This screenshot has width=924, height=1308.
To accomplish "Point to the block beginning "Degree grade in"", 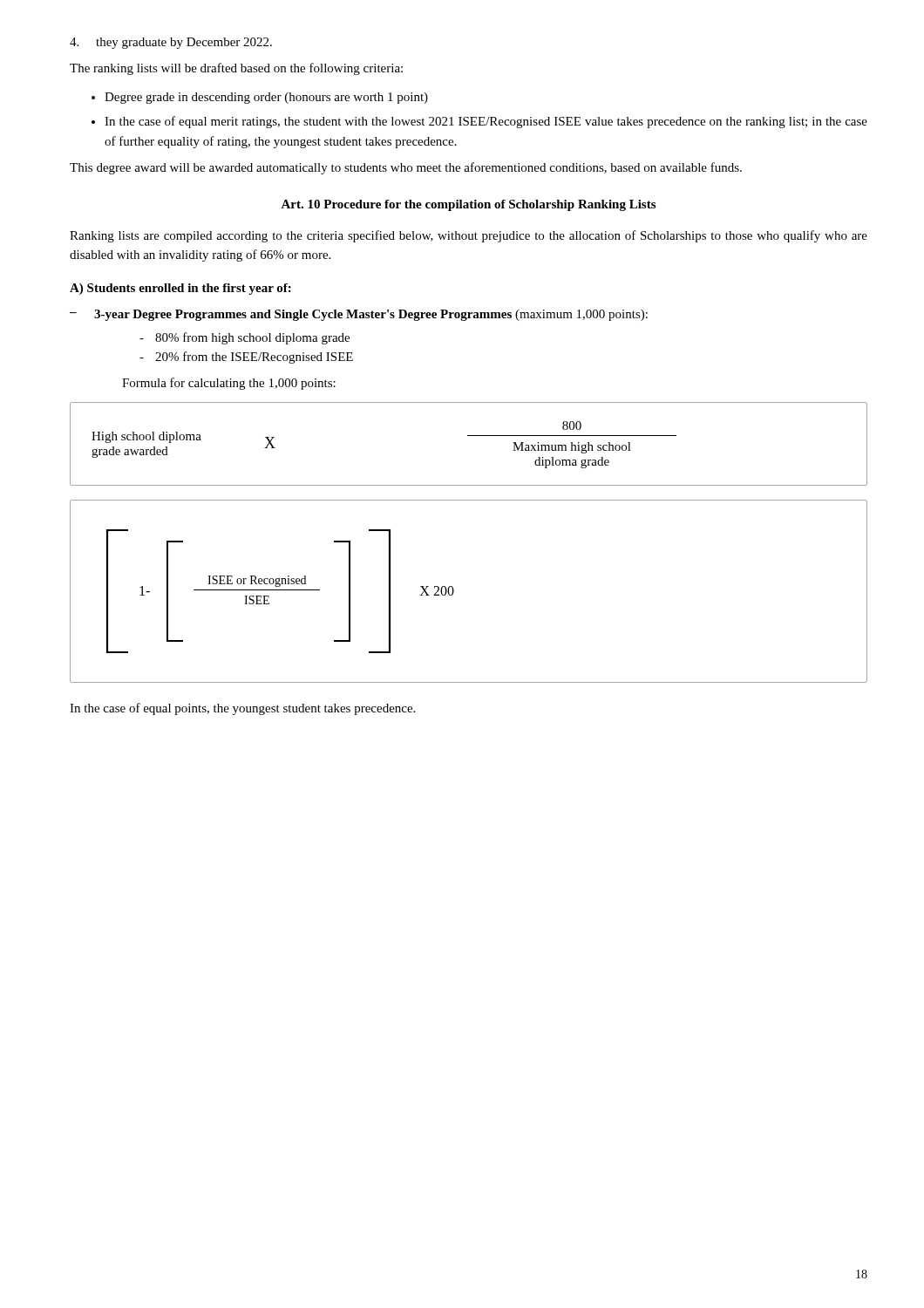I will [x=266, y=98].
